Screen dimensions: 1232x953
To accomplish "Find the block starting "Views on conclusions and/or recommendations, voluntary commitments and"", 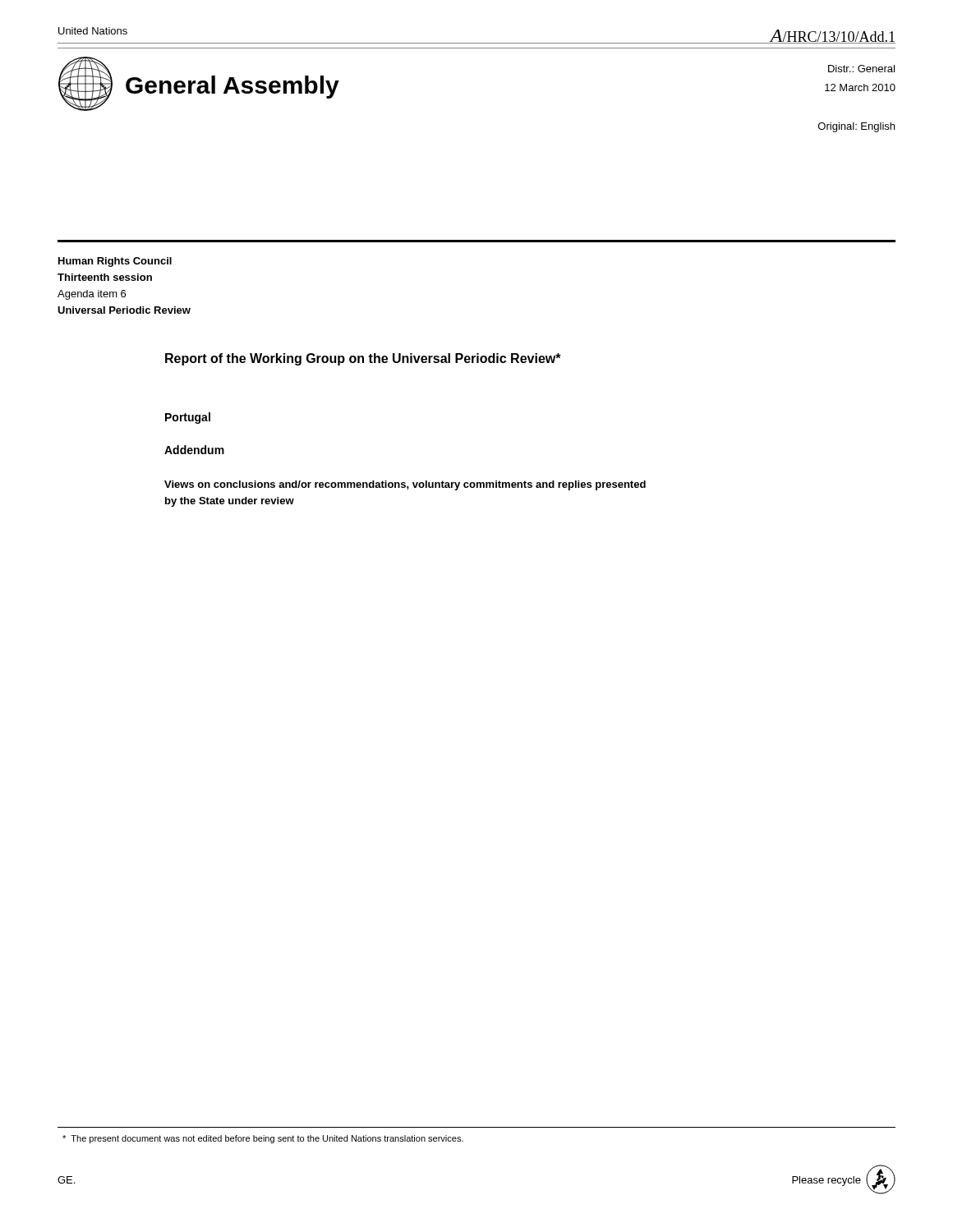I will (x=405, y=492).
